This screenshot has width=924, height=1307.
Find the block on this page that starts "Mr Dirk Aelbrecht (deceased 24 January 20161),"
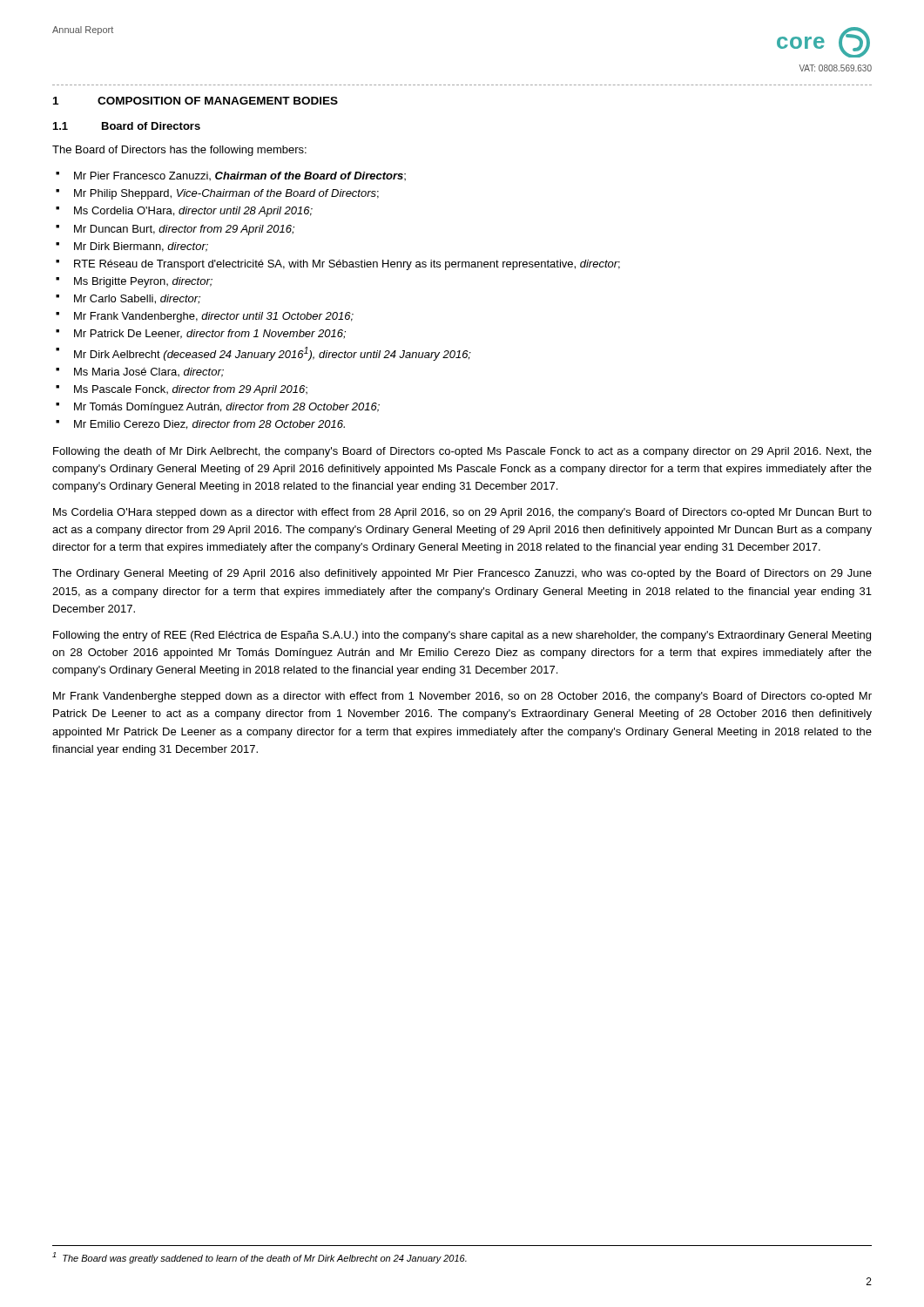272,353
